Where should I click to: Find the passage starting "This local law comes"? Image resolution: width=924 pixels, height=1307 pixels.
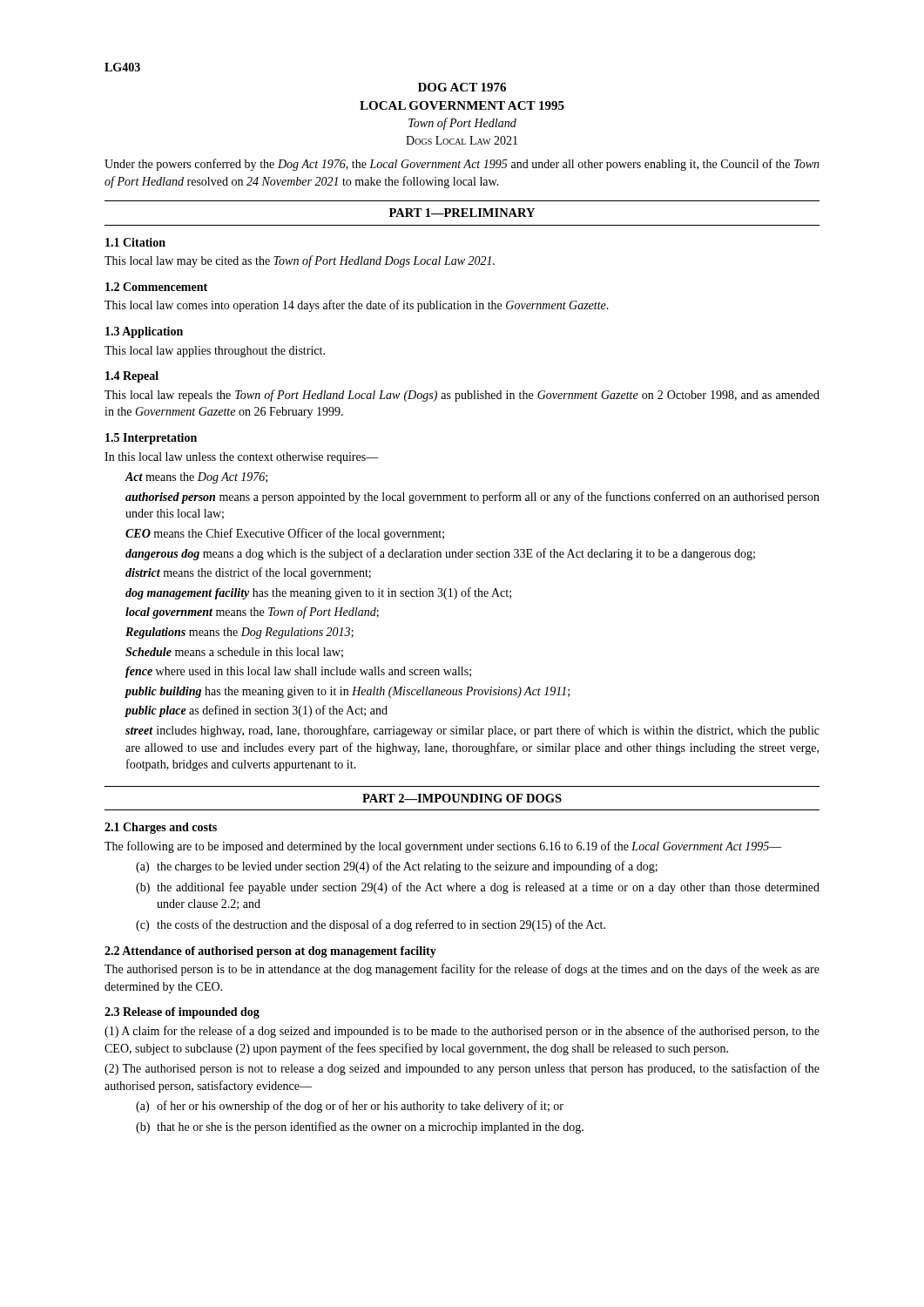point(357,306)
